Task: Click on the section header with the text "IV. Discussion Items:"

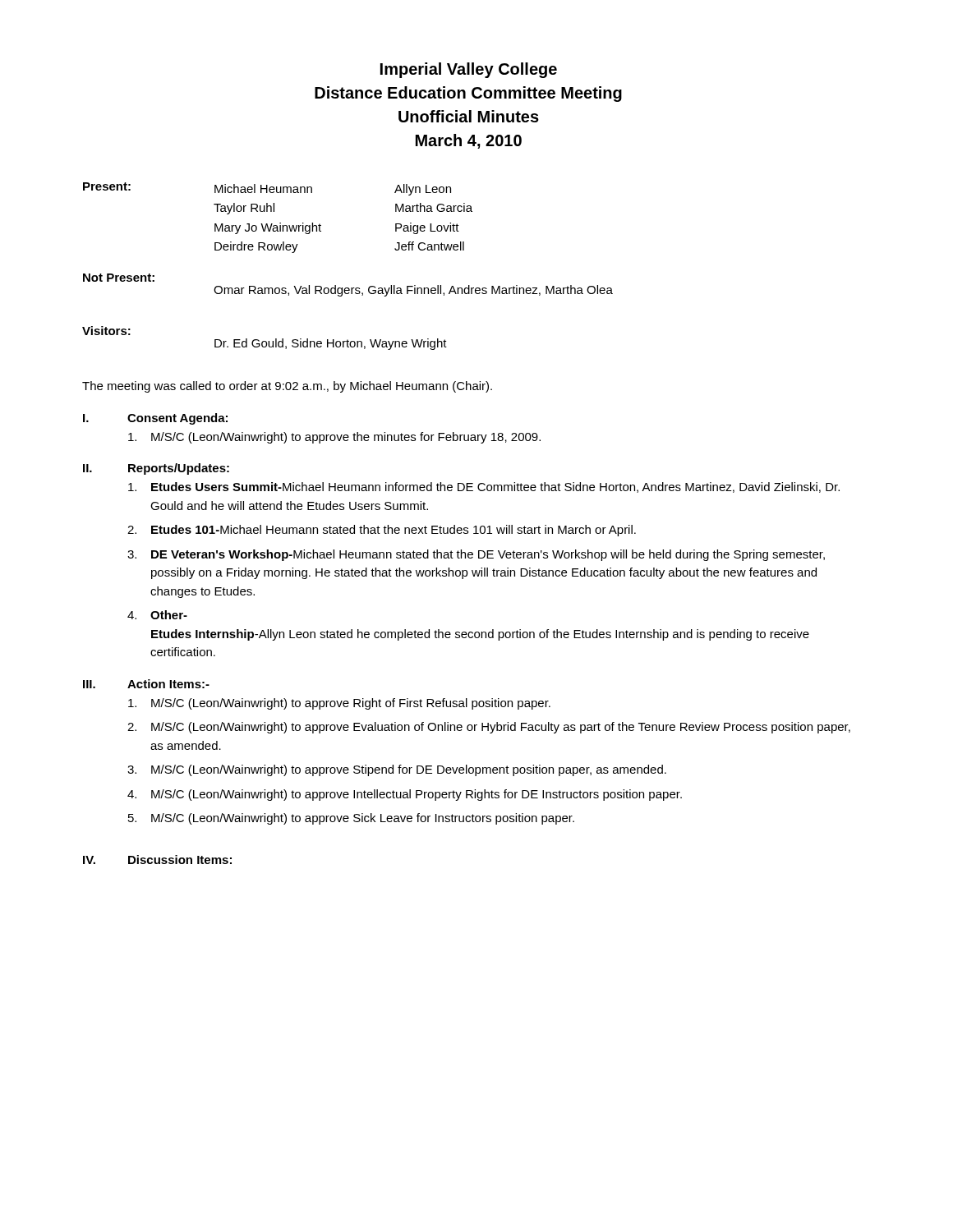Action: (x=157, y=859)
